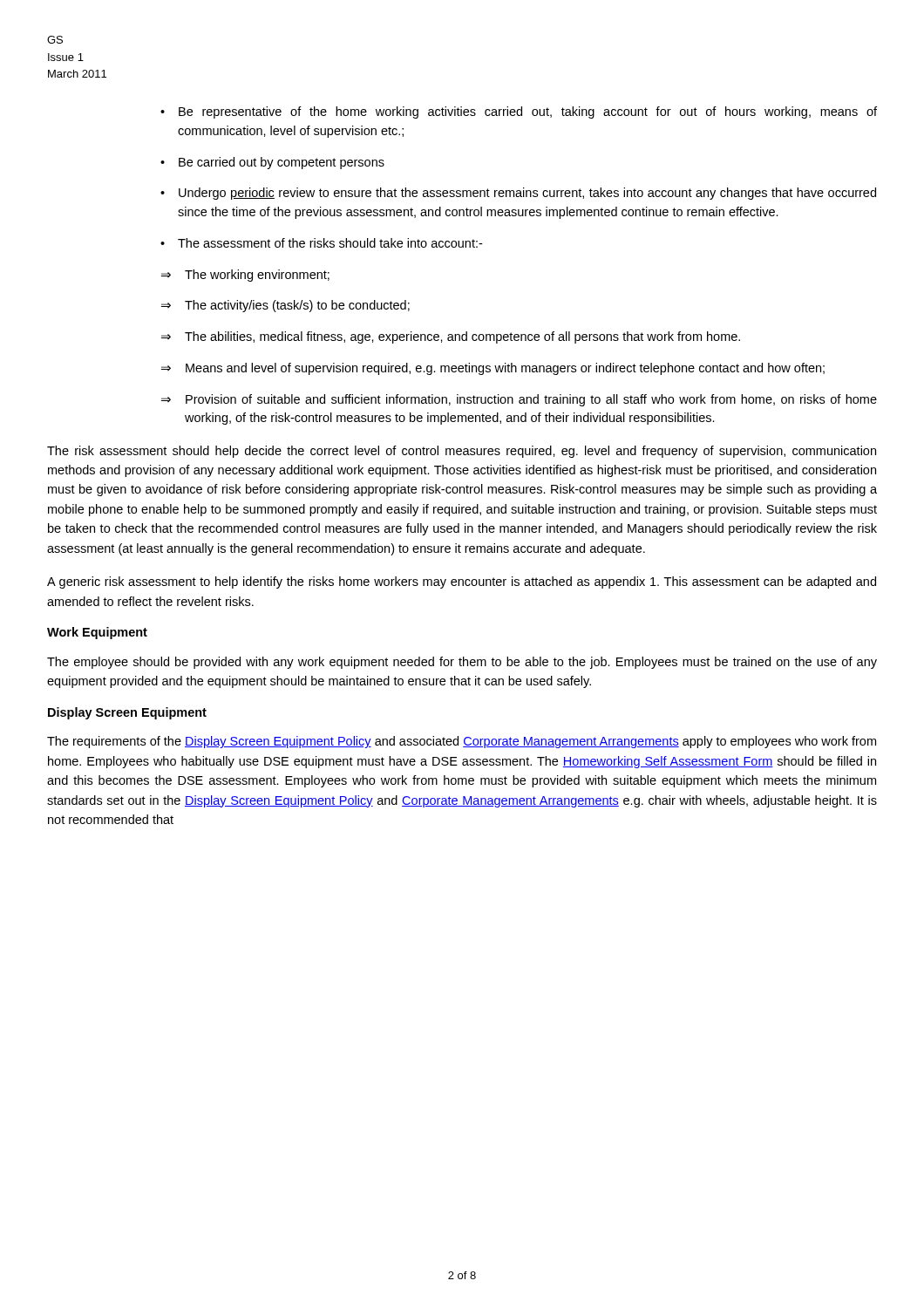Find the element starting "The activity/ies (task/s)"
The image size is (924, 1308).
click(x=298, y=305)
